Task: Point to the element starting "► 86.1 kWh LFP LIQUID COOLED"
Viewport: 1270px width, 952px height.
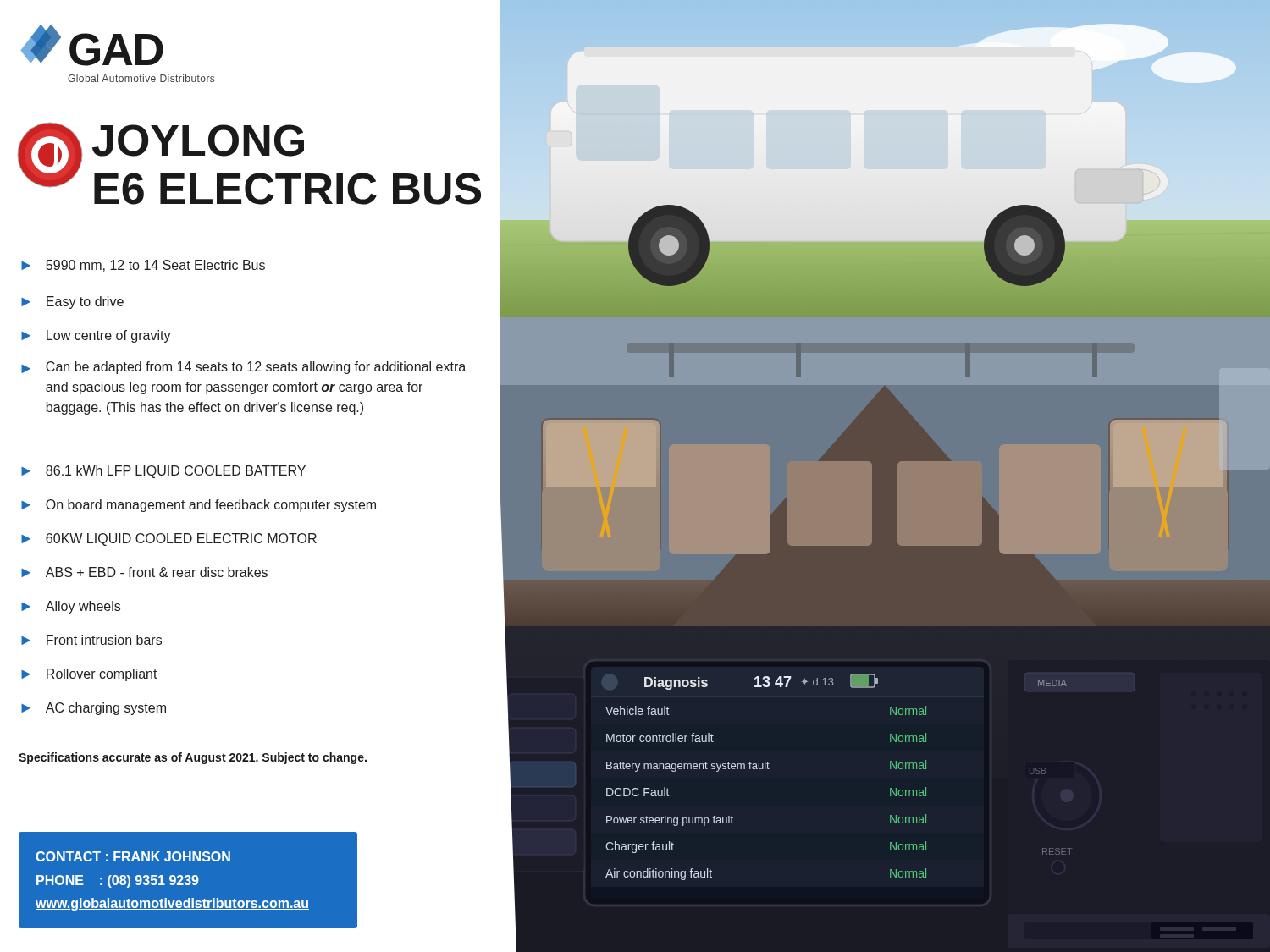Action: point(162,471)
